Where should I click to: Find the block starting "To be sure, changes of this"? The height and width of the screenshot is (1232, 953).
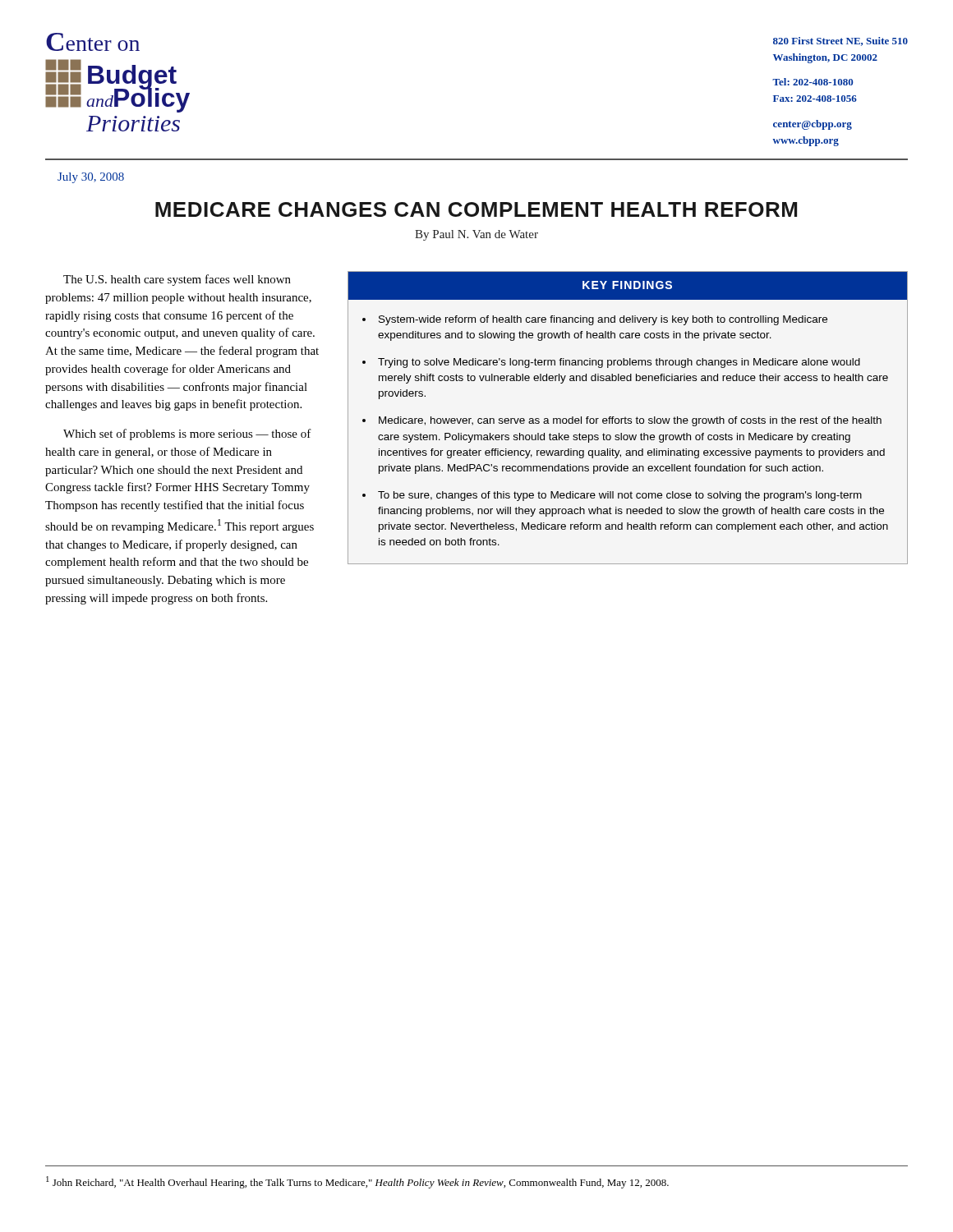pyautogui.click(x=633, y=518)
